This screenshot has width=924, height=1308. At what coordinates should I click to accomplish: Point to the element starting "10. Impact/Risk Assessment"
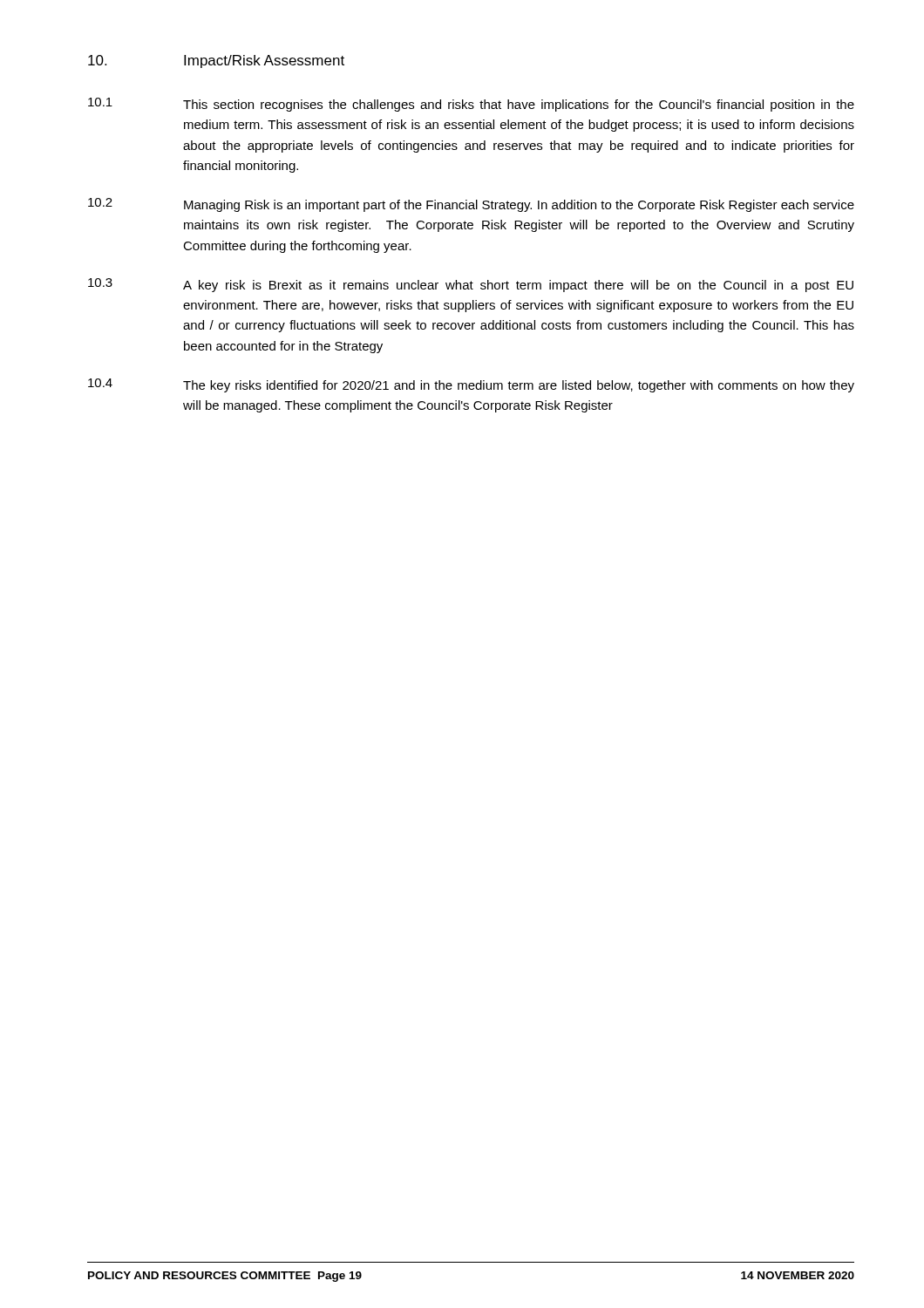click(216, 61)
